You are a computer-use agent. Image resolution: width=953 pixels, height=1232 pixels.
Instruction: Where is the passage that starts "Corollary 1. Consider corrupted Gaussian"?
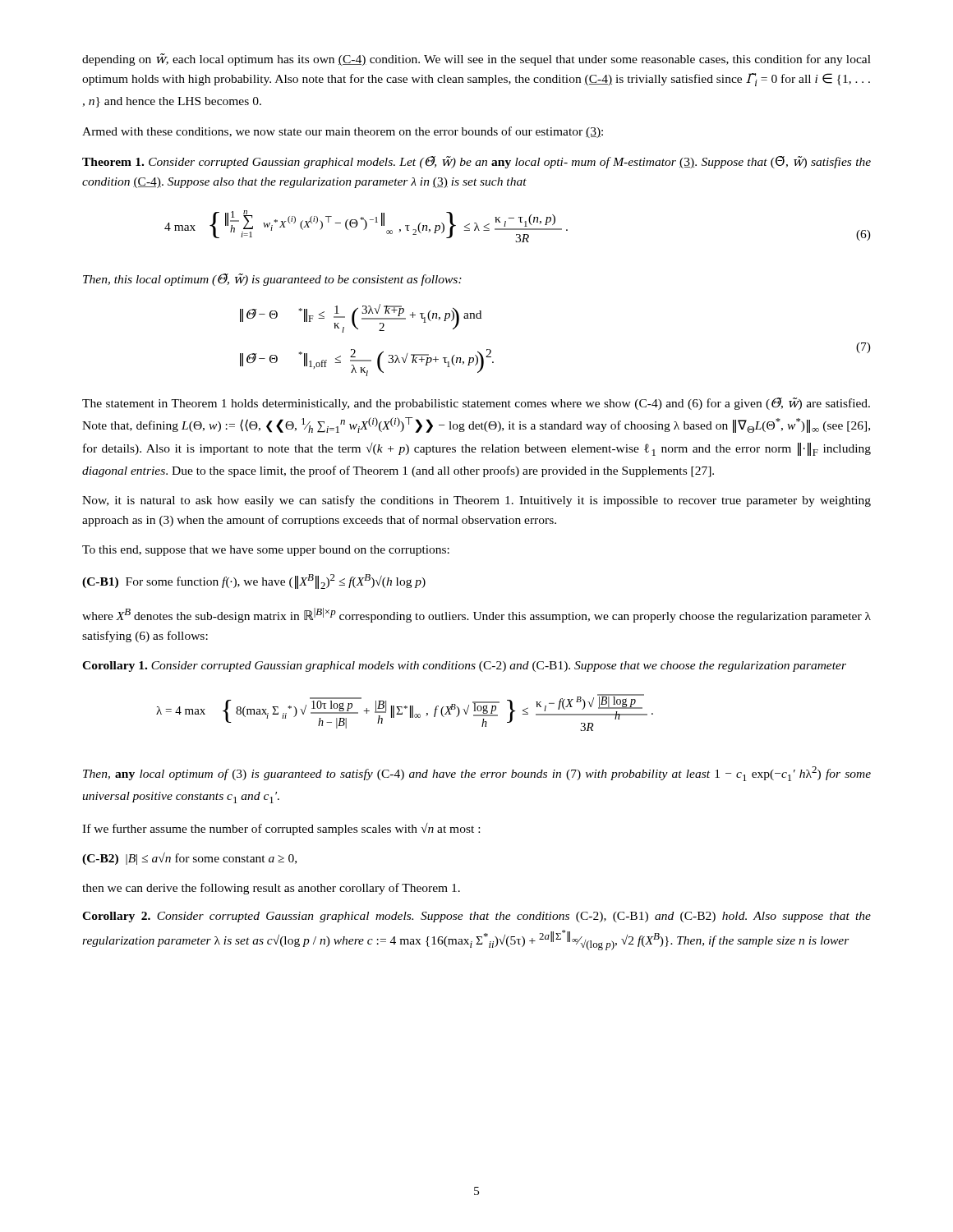coord(464,665)
